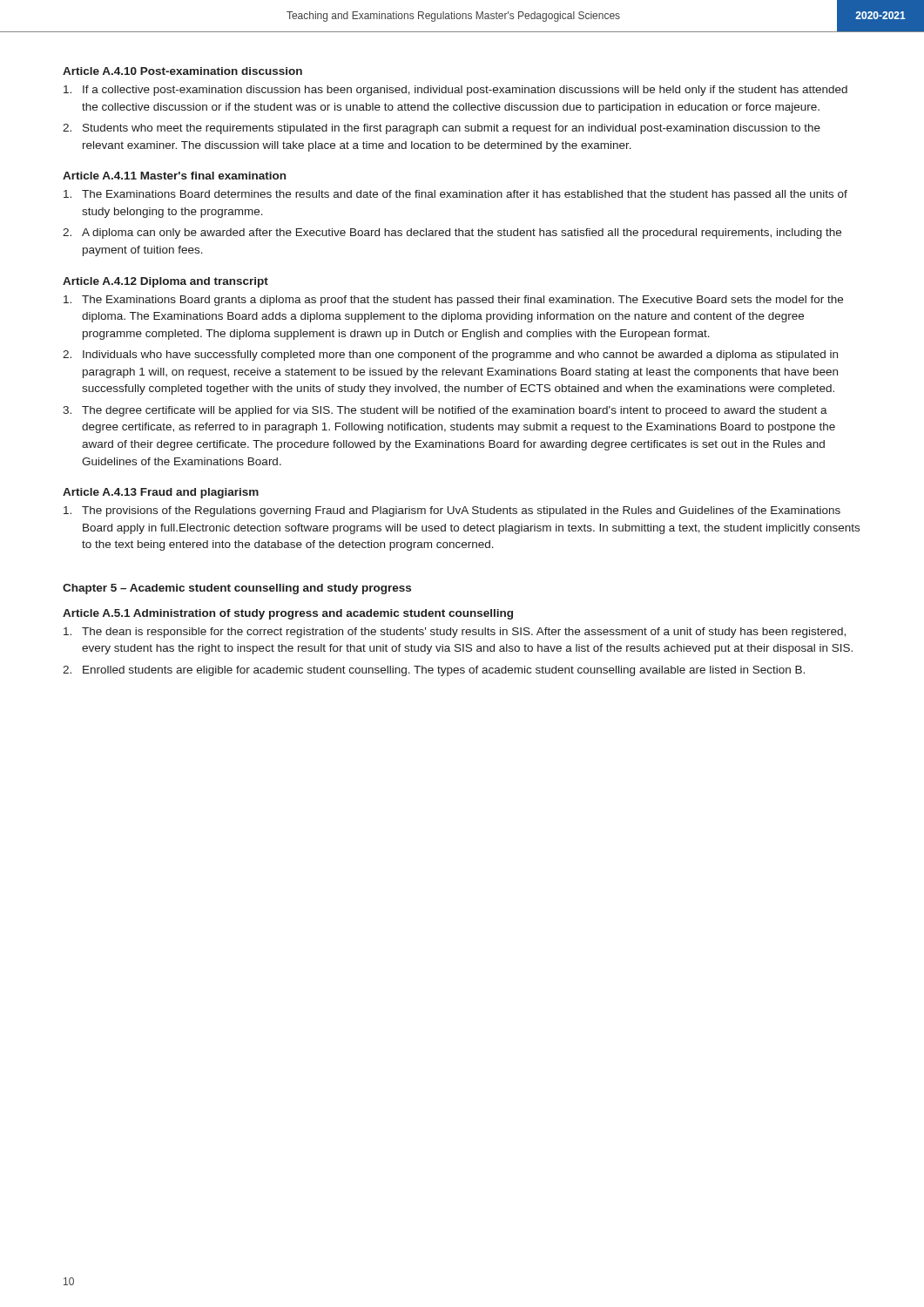Find the block starting "The provisions of the Regulations governing Fraud"

462,528
